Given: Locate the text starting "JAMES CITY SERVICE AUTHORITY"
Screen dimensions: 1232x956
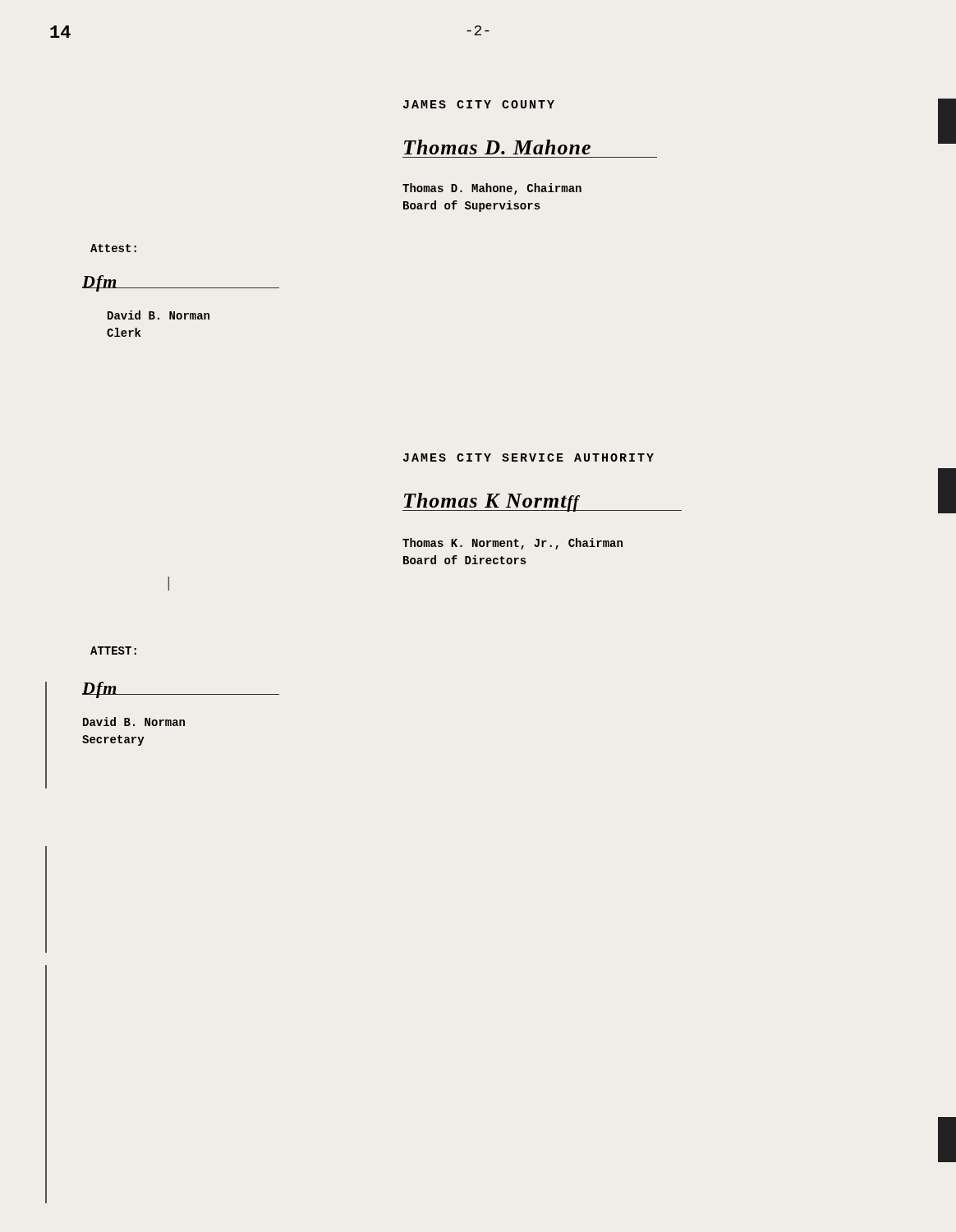Looking at the screenshot, I should pyautogui.click(x=529, y=459).
